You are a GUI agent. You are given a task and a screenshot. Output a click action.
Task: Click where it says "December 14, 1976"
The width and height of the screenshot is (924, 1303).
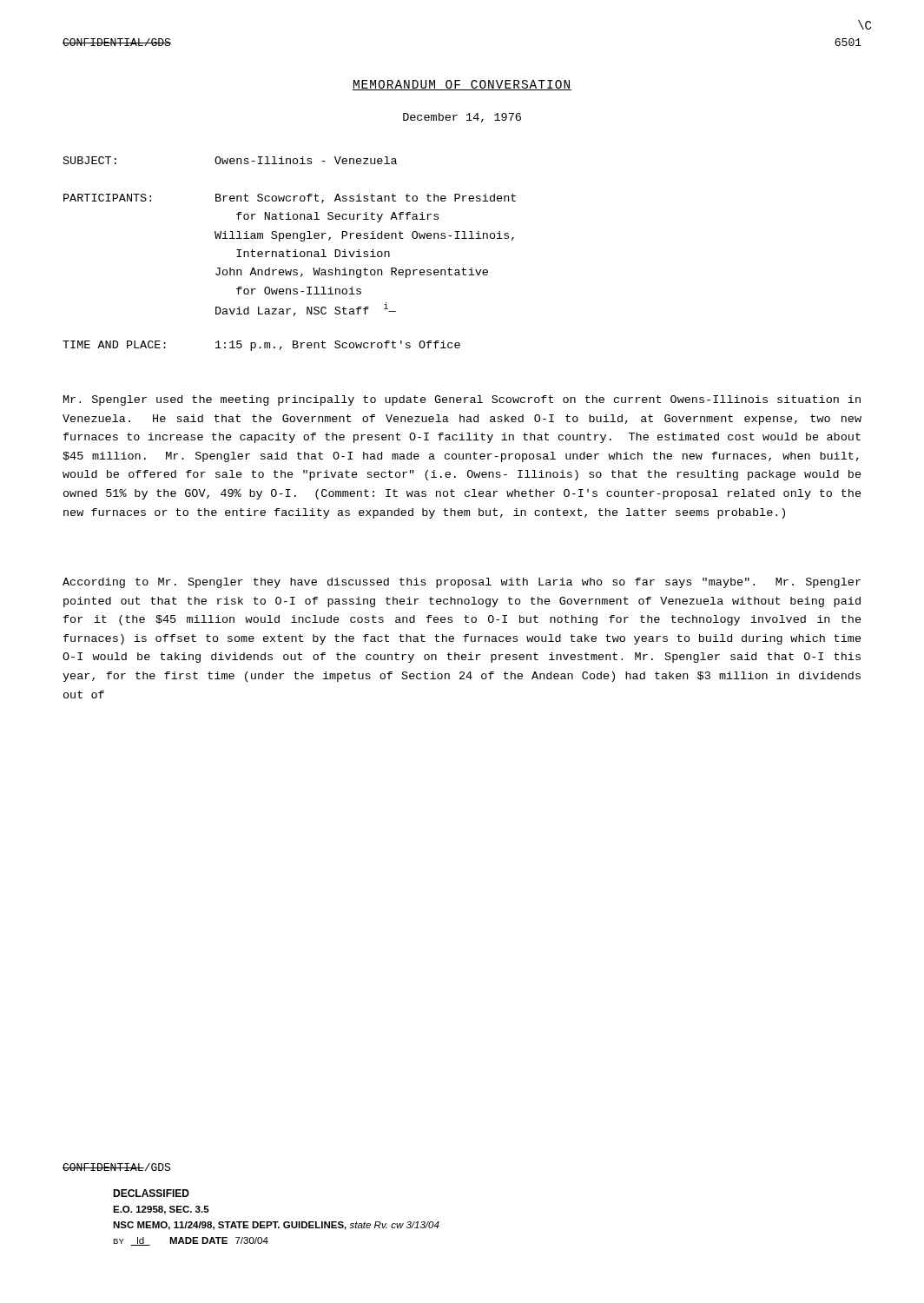pos(462,118)
